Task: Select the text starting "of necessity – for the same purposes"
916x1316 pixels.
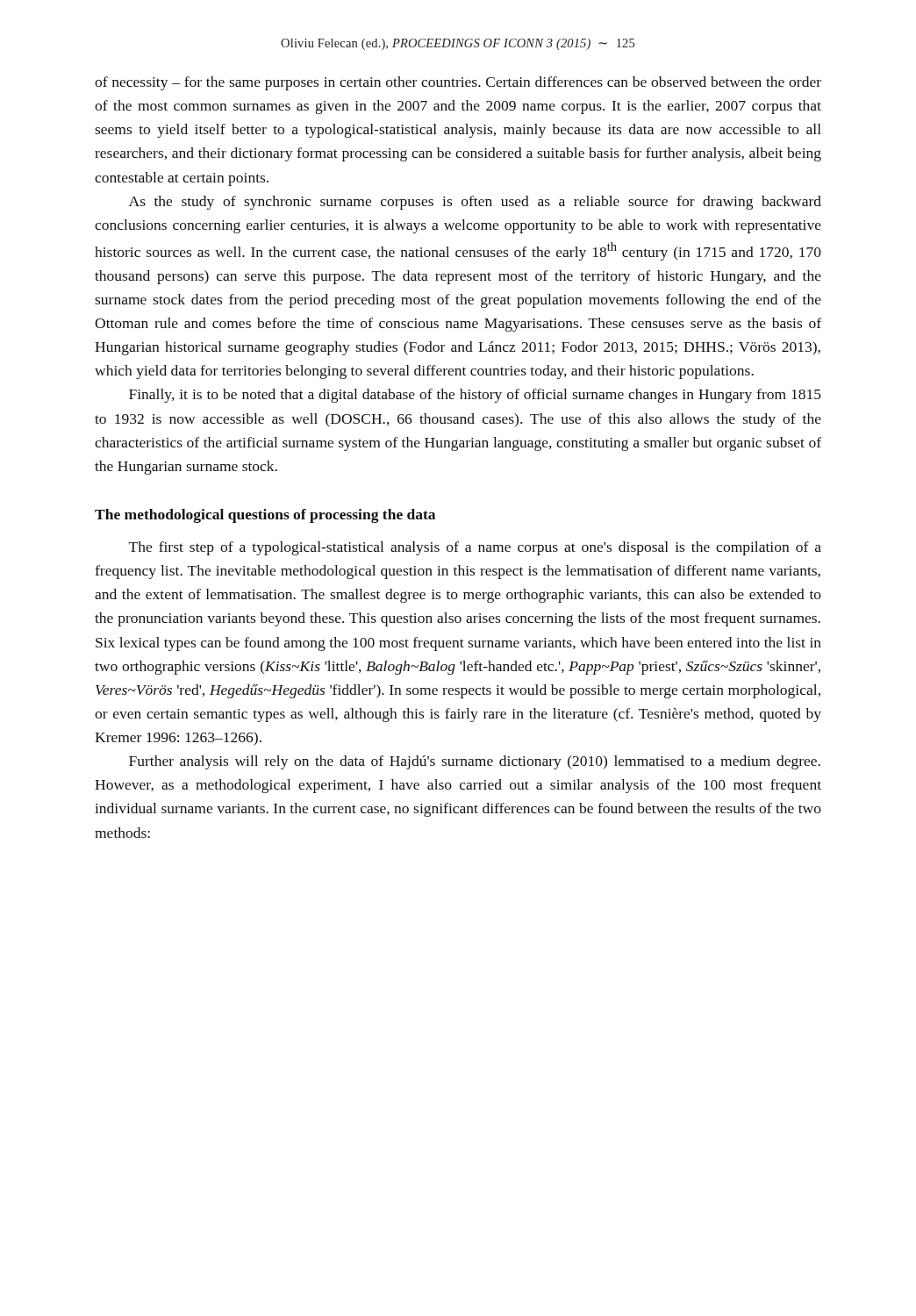Action: coord(458,130)
